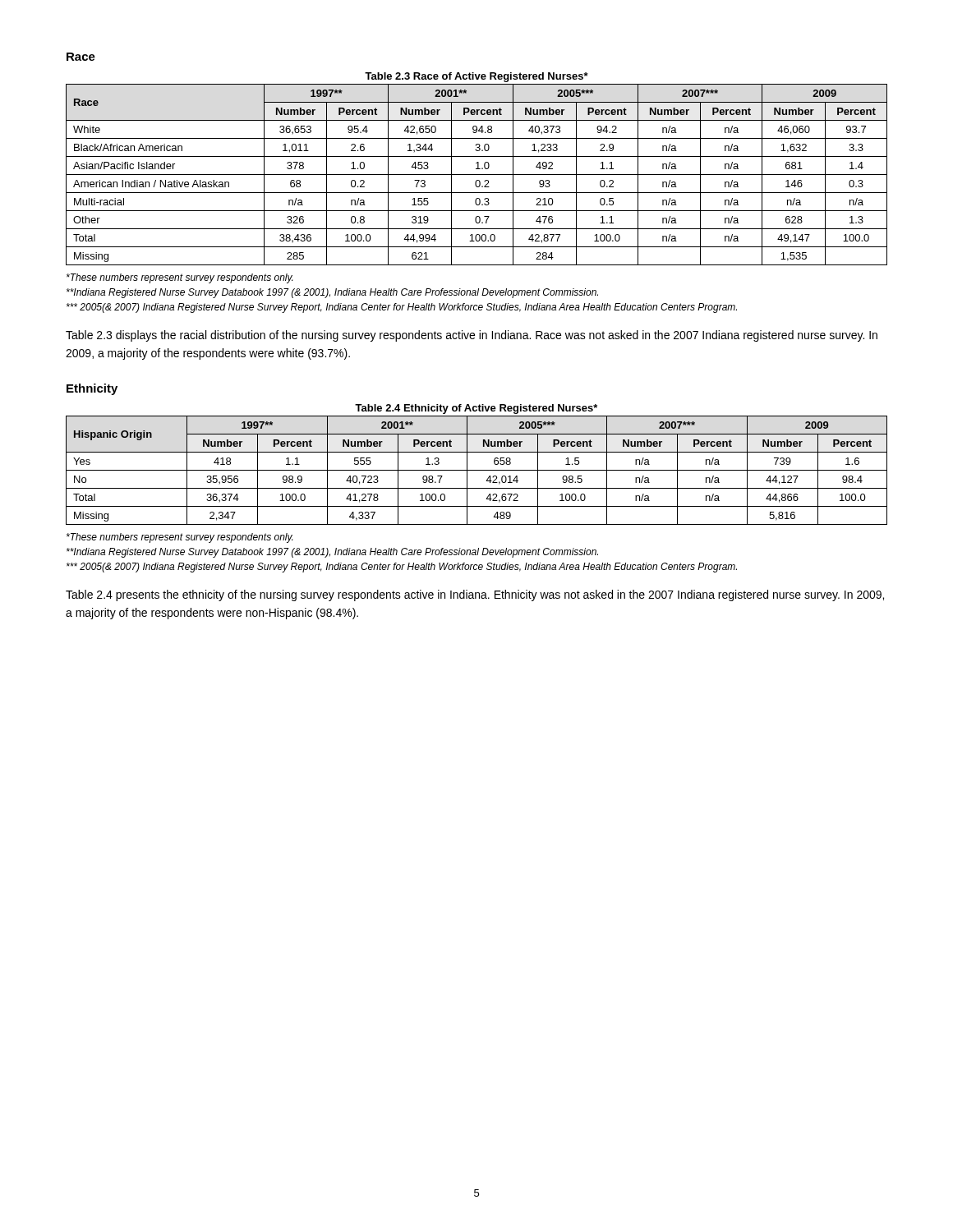Select the caption that says "Table 2.3 Race of Active Registered Nurses*"

click(476, 76)
